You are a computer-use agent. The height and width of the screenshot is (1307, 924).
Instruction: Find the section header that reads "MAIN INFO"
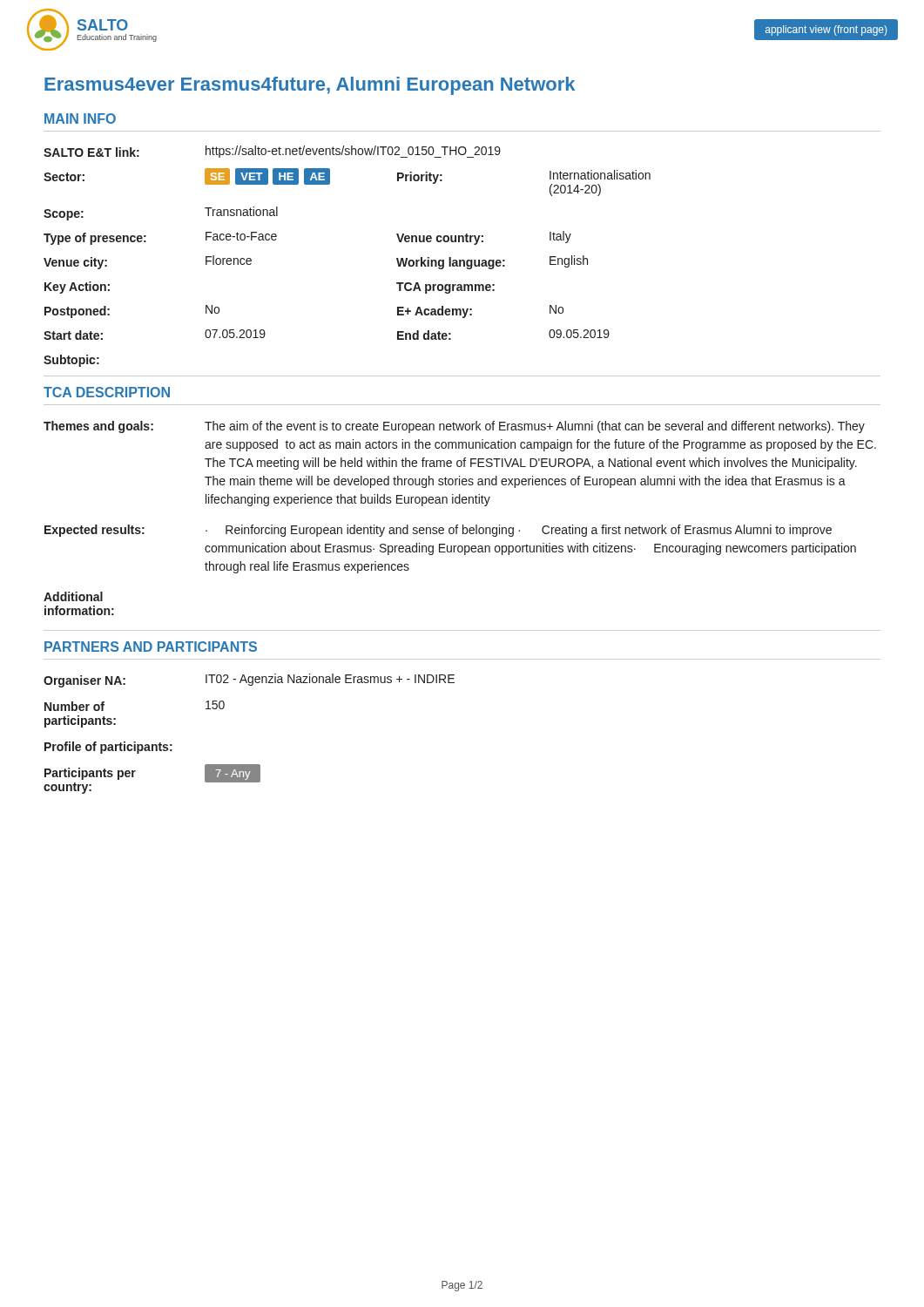click(x=80, y=119)
